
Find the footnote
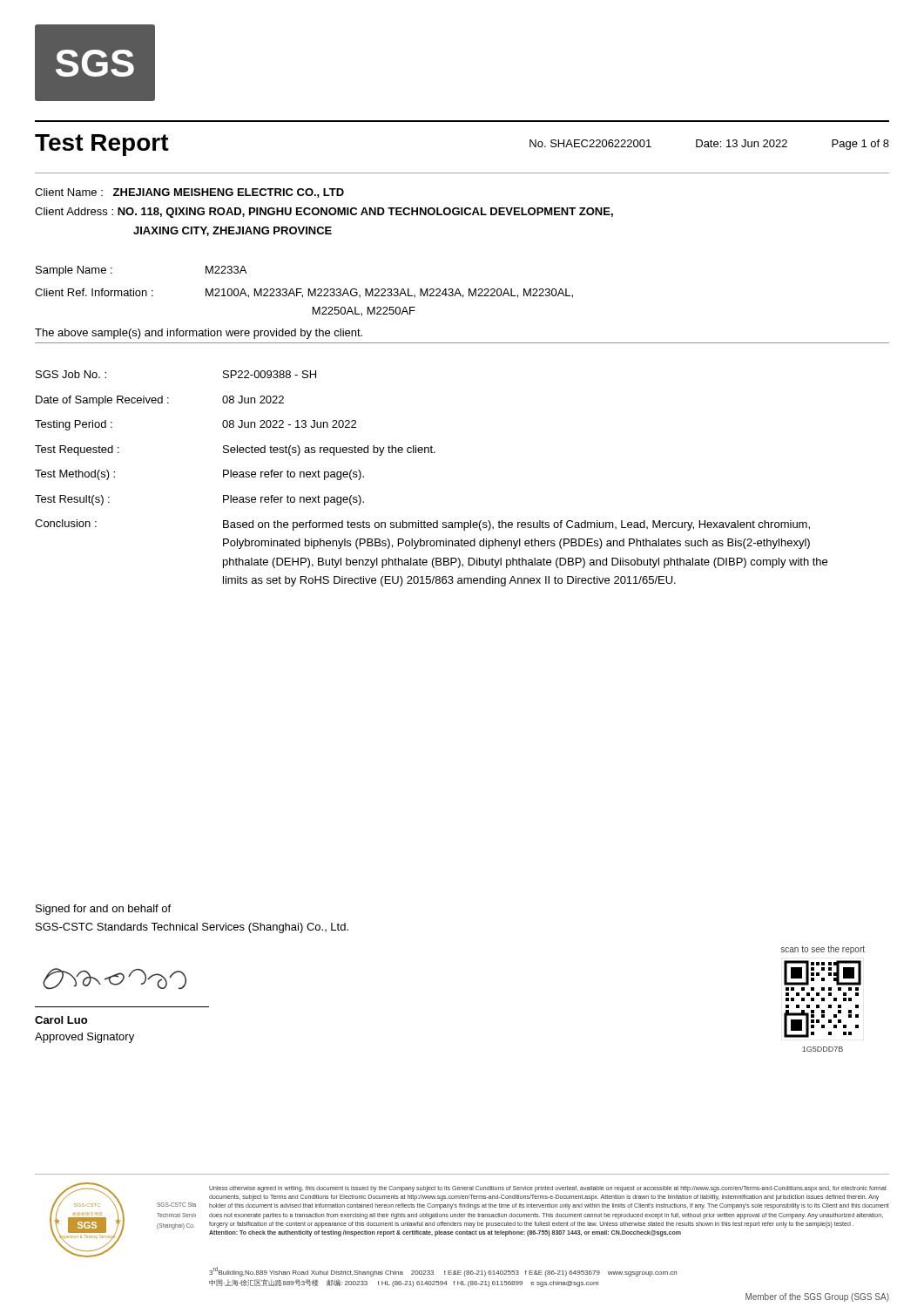[549, 1210]
